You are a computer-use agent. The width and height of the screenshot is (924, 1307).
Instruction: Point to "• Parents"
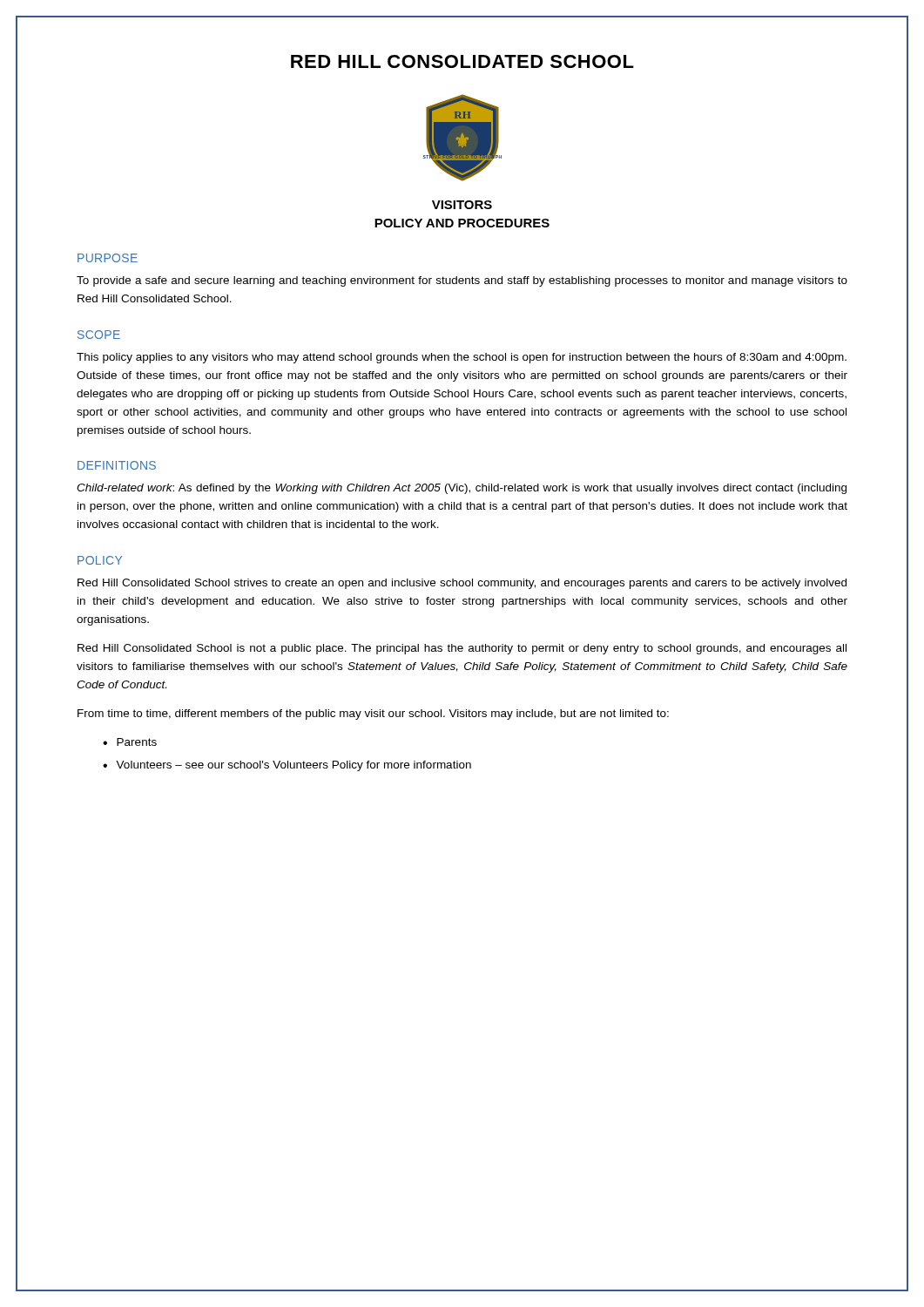(130, 743)
